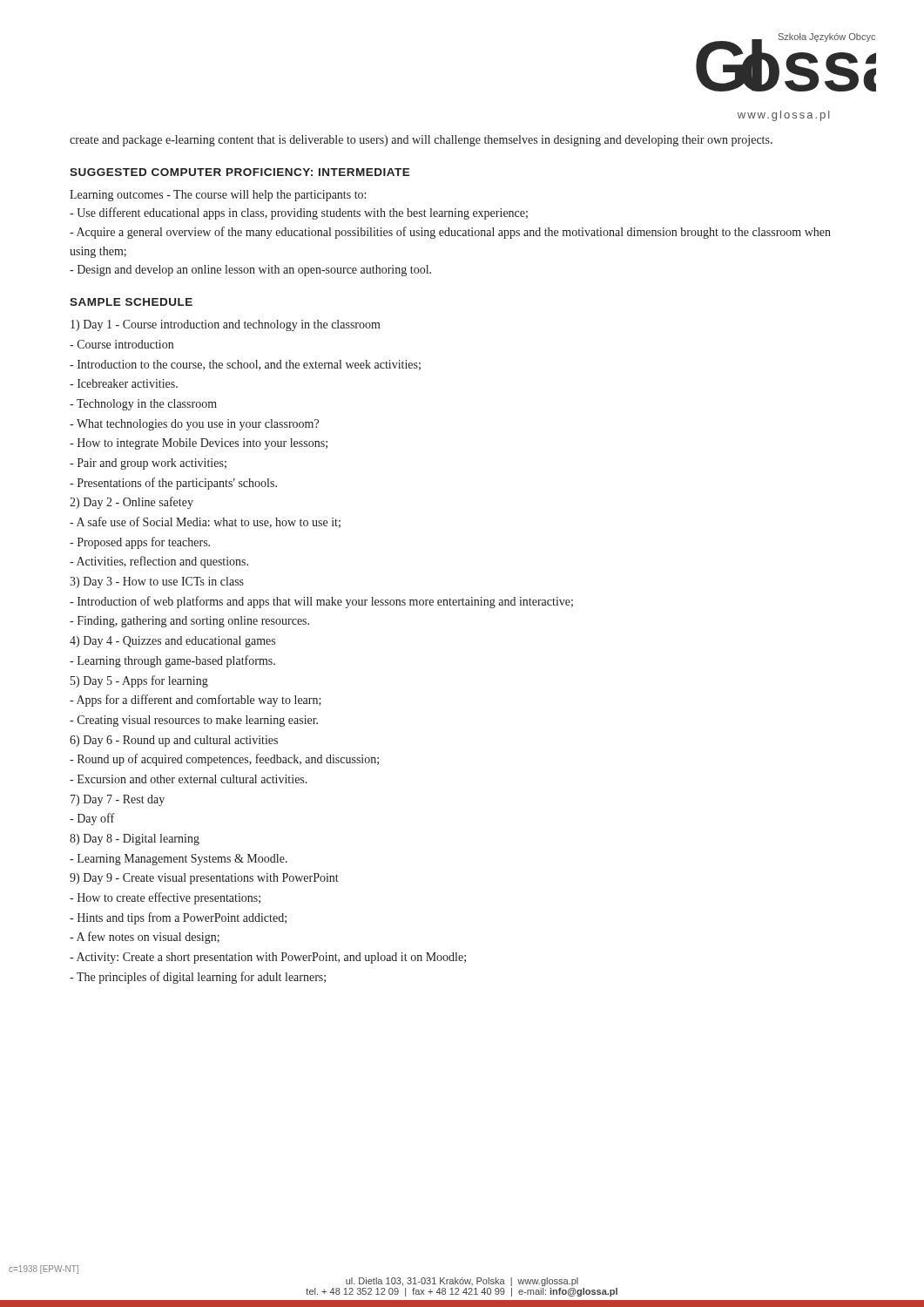The height and width of the screenshot is (1307, 924).
Task: Find "Technology in the classroom" on this page
Action: pos(143,404)
